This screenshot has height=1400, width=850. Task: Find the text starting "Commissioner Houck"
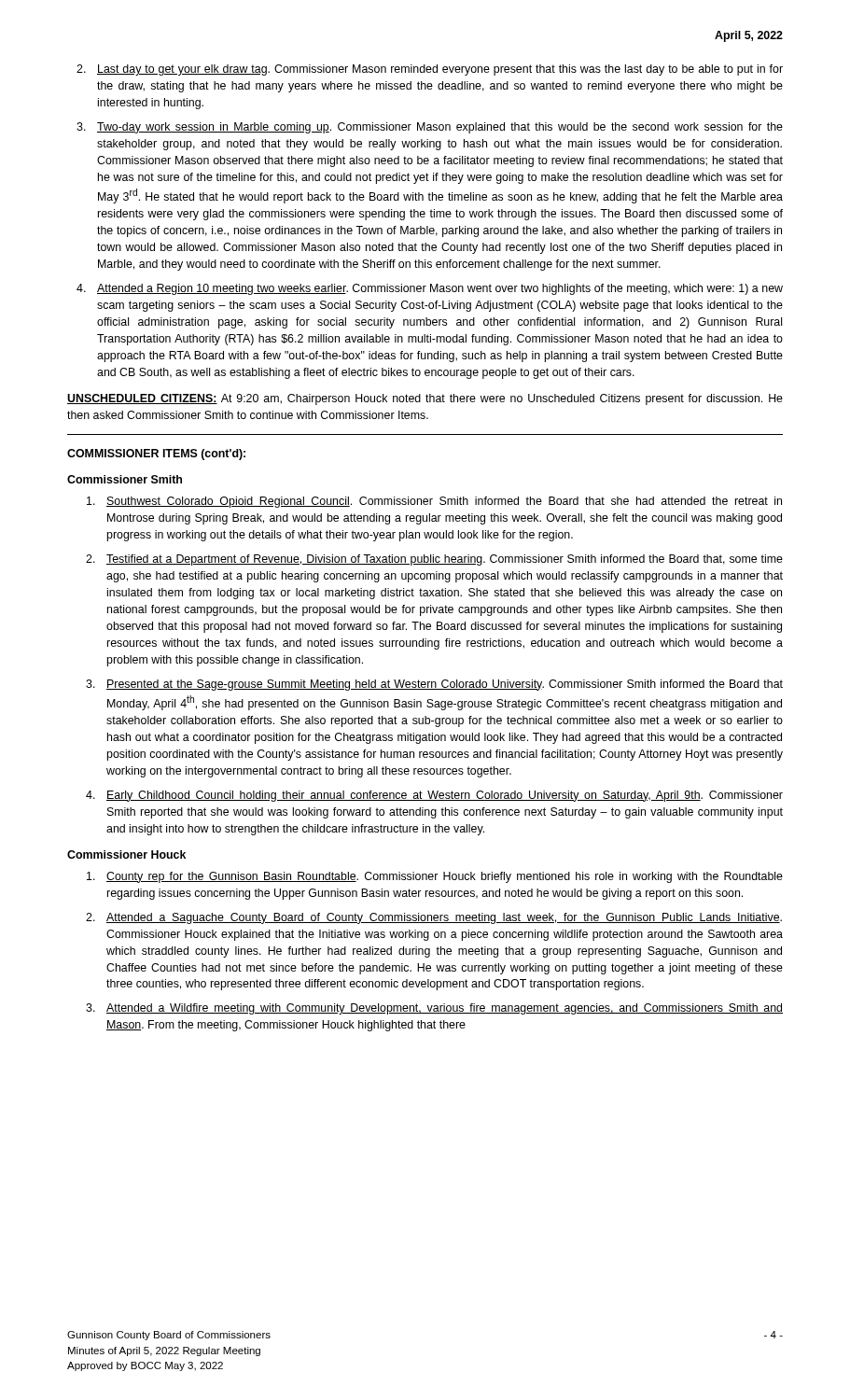(127, 855)
